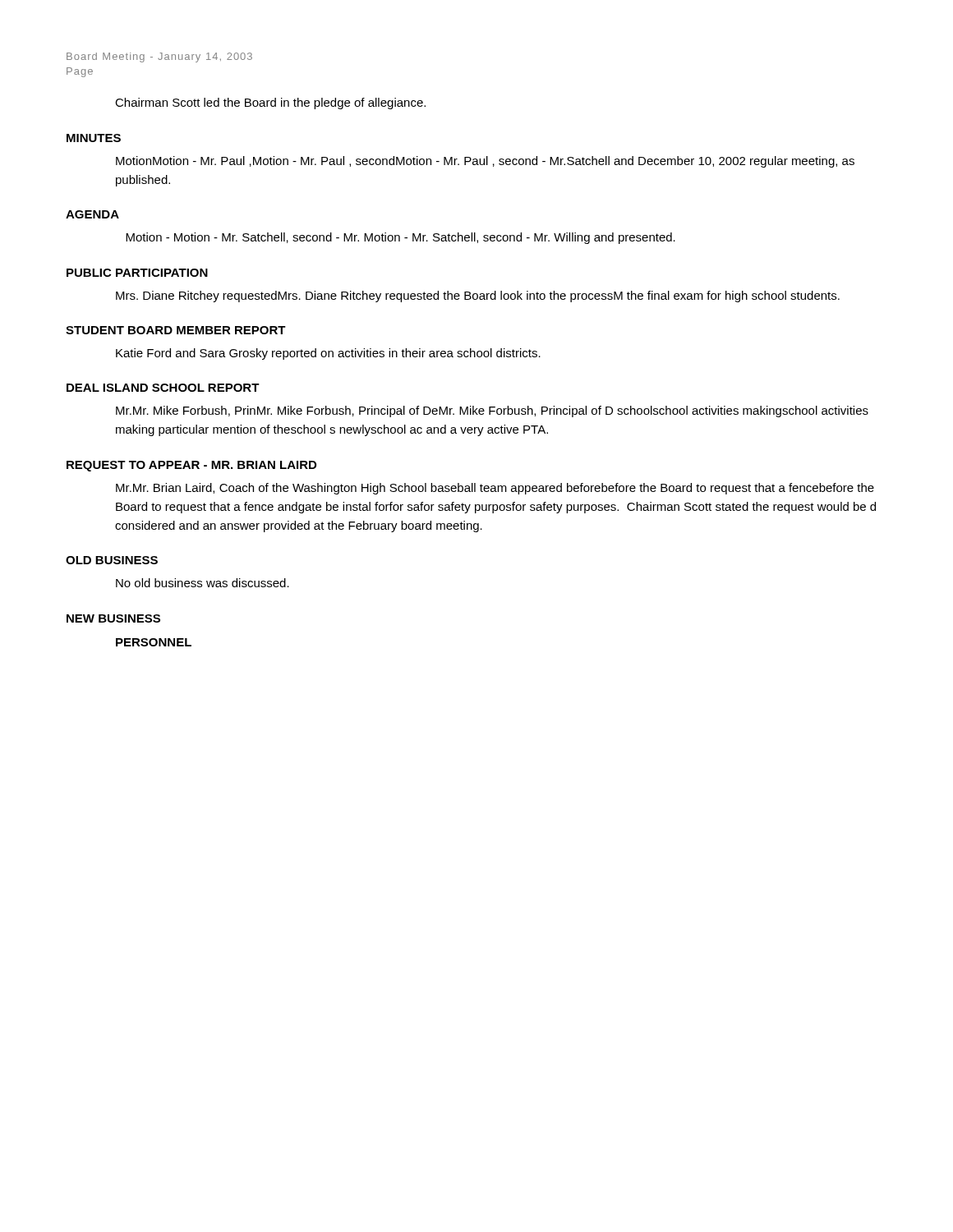Navigate to the block starting "PUBLIC PARTICIPATION"
This screenshot has height=1232, width=953.
[x=137, y=272]
